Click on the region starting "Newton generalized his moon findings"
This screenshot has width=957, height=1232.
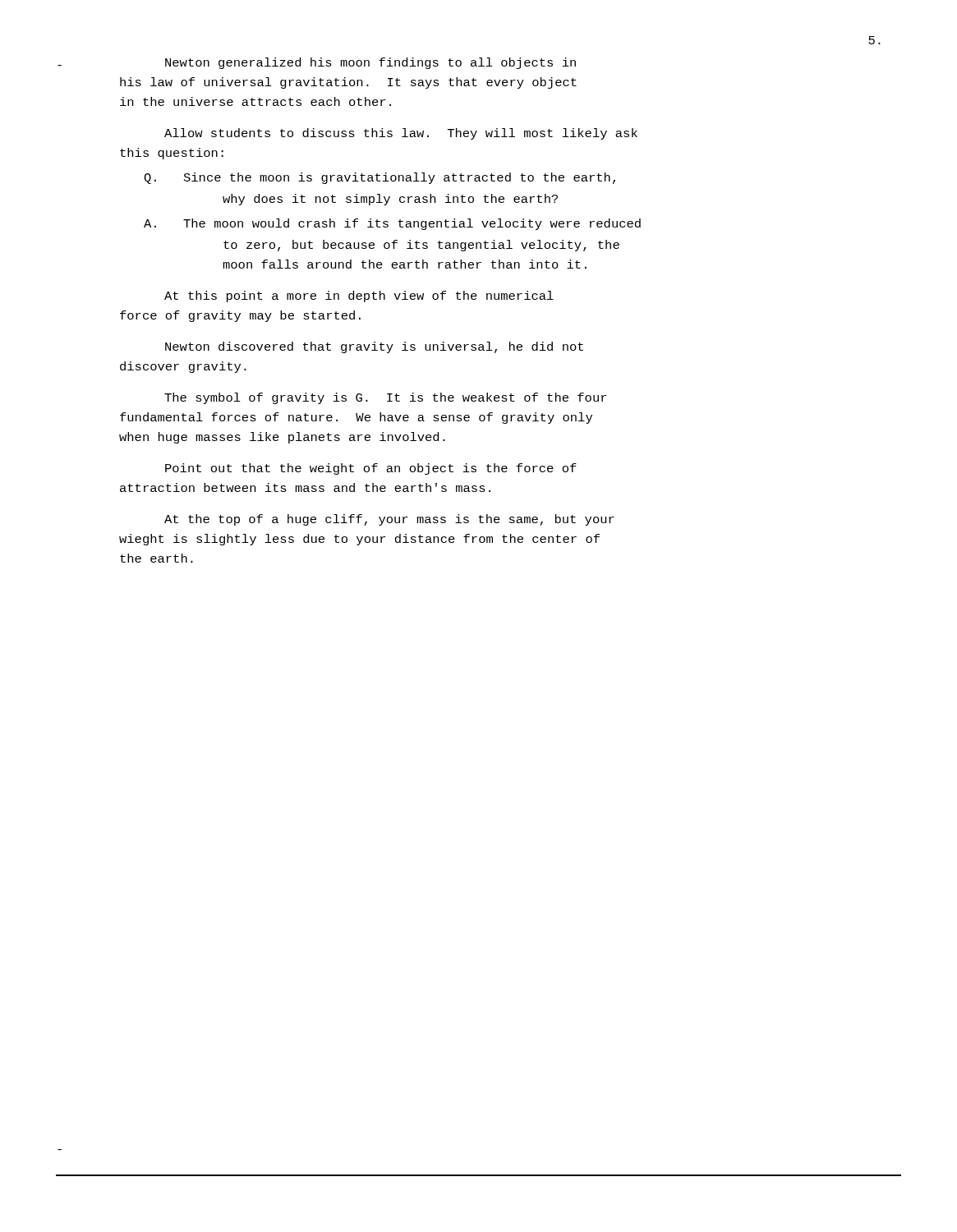click(x=348, y=83)
